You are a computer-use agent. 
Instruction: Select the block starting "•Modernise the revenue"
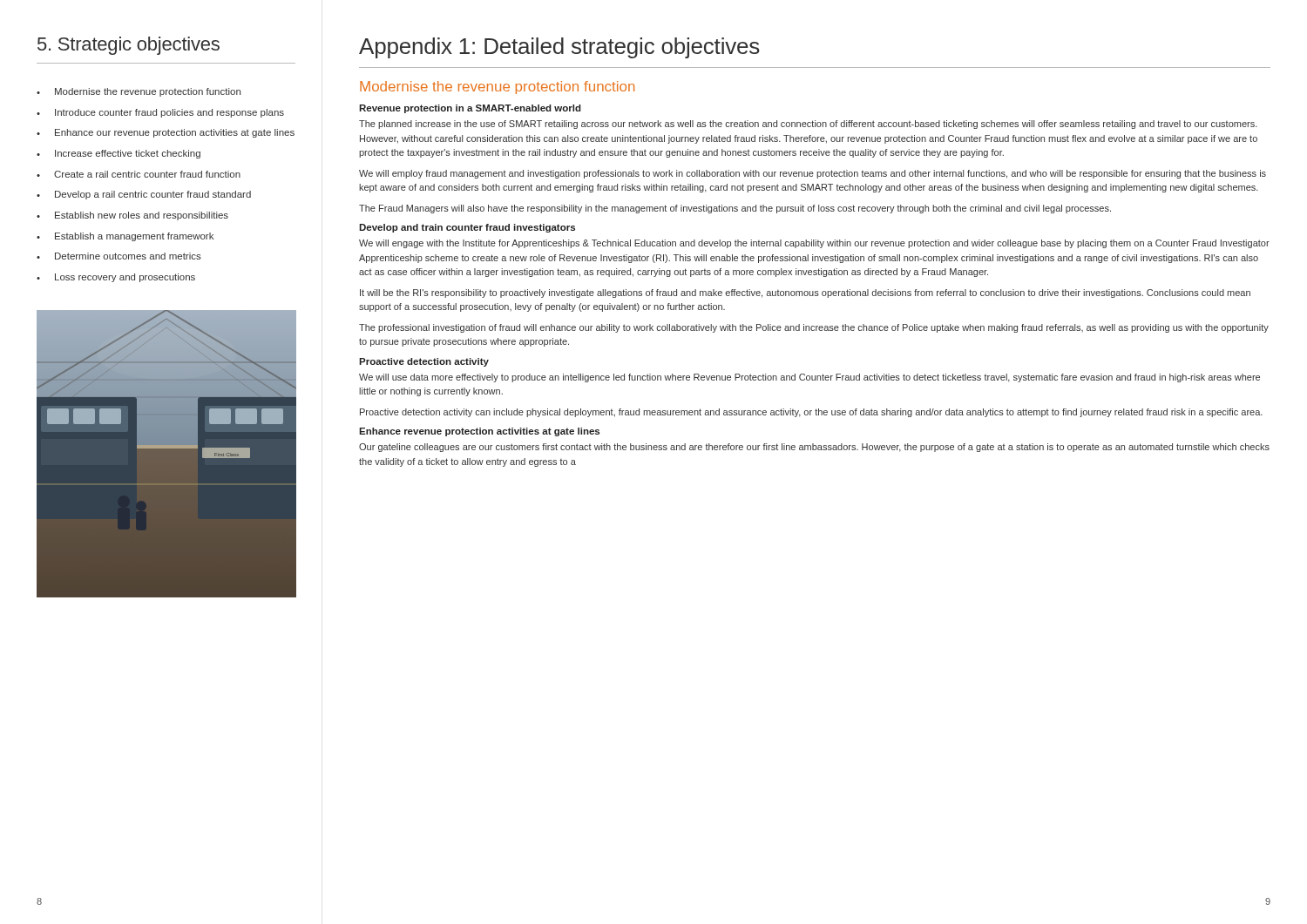[139, 92]
